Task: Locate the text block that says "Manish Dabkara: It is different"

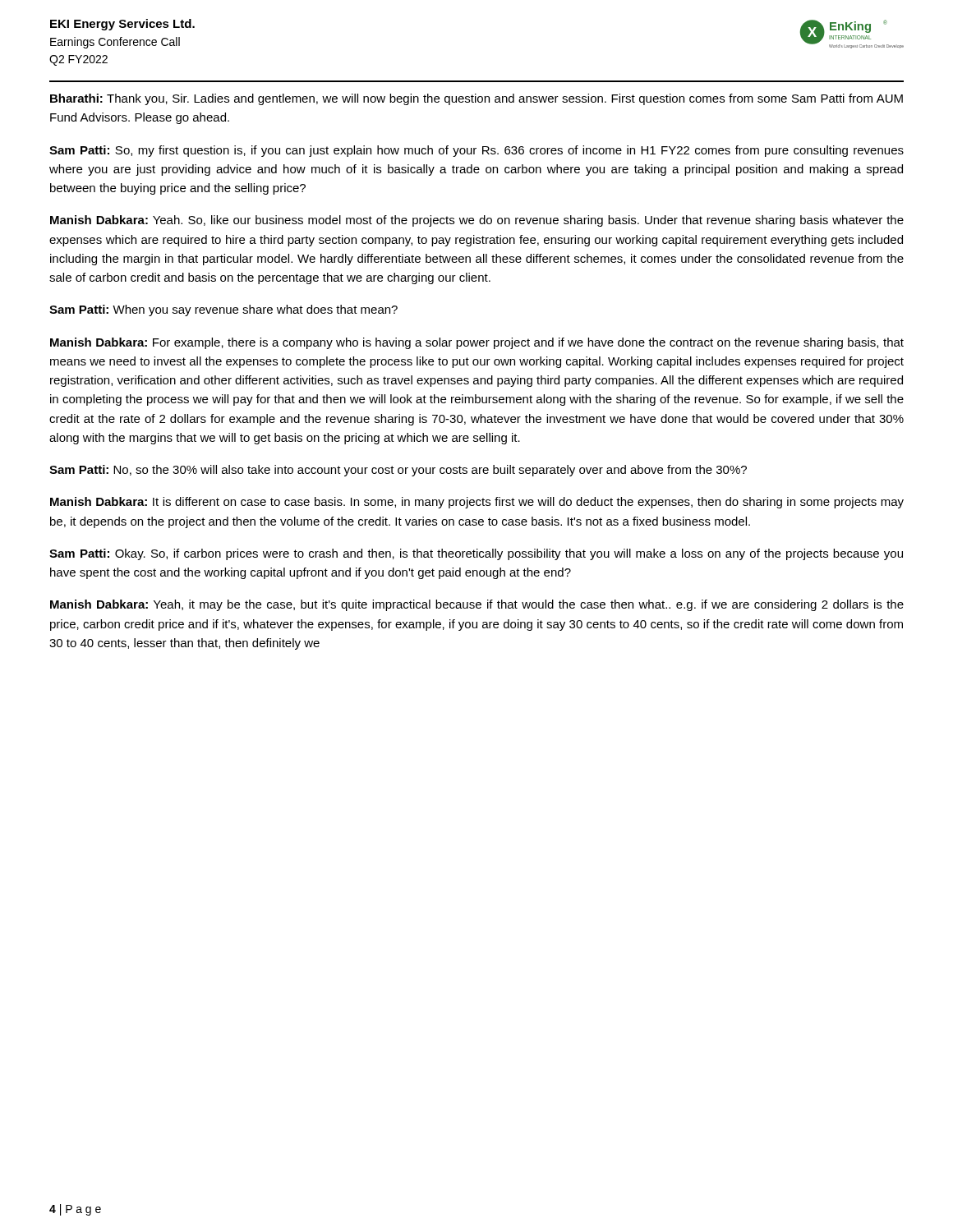Action: pyautogui.click(x=476, y=511)
